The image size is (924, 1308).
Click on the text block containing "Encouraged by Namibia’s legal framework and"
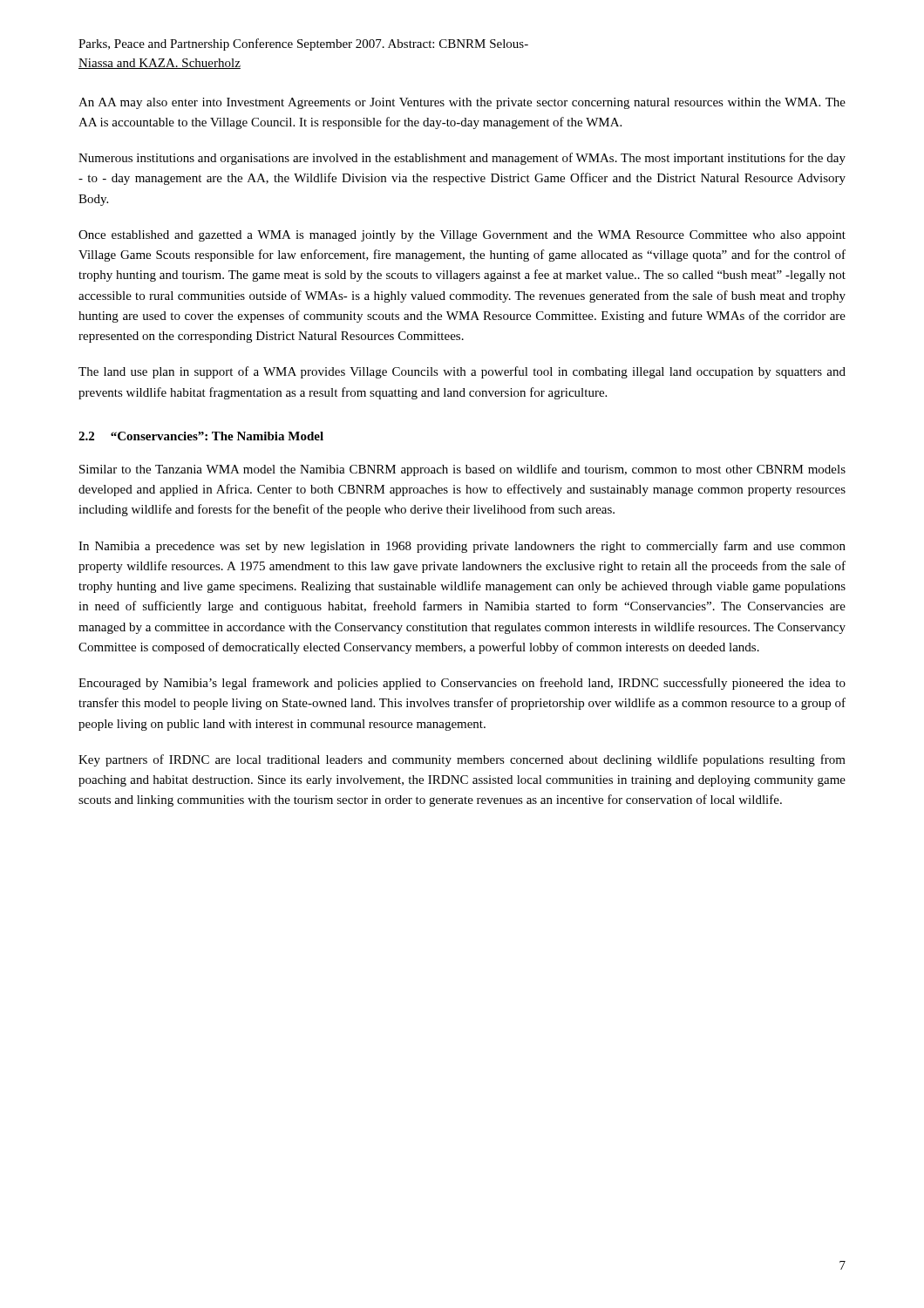pos(462,703)
